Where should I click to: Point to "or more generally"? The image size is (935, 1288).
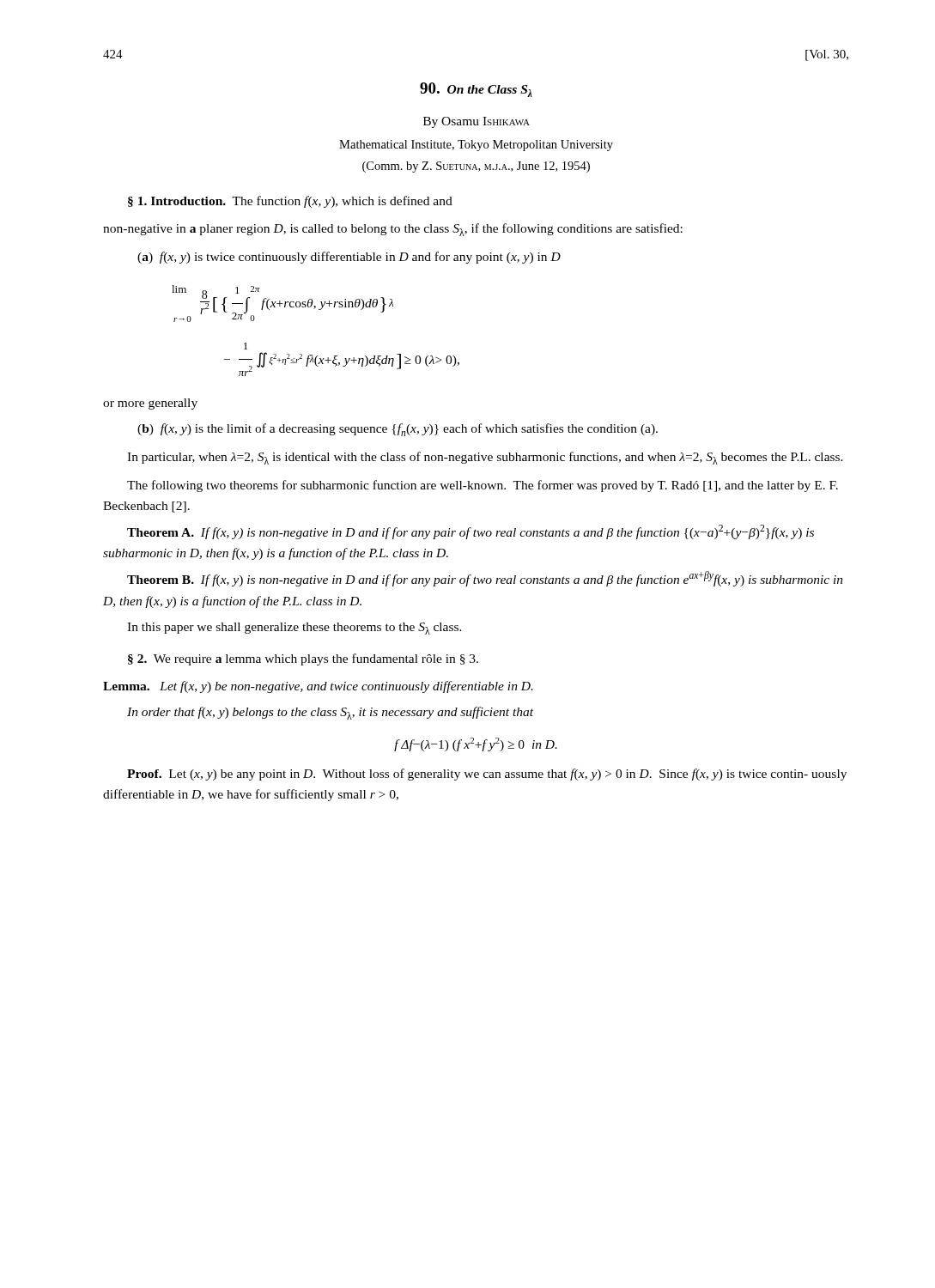coord(150,402)
